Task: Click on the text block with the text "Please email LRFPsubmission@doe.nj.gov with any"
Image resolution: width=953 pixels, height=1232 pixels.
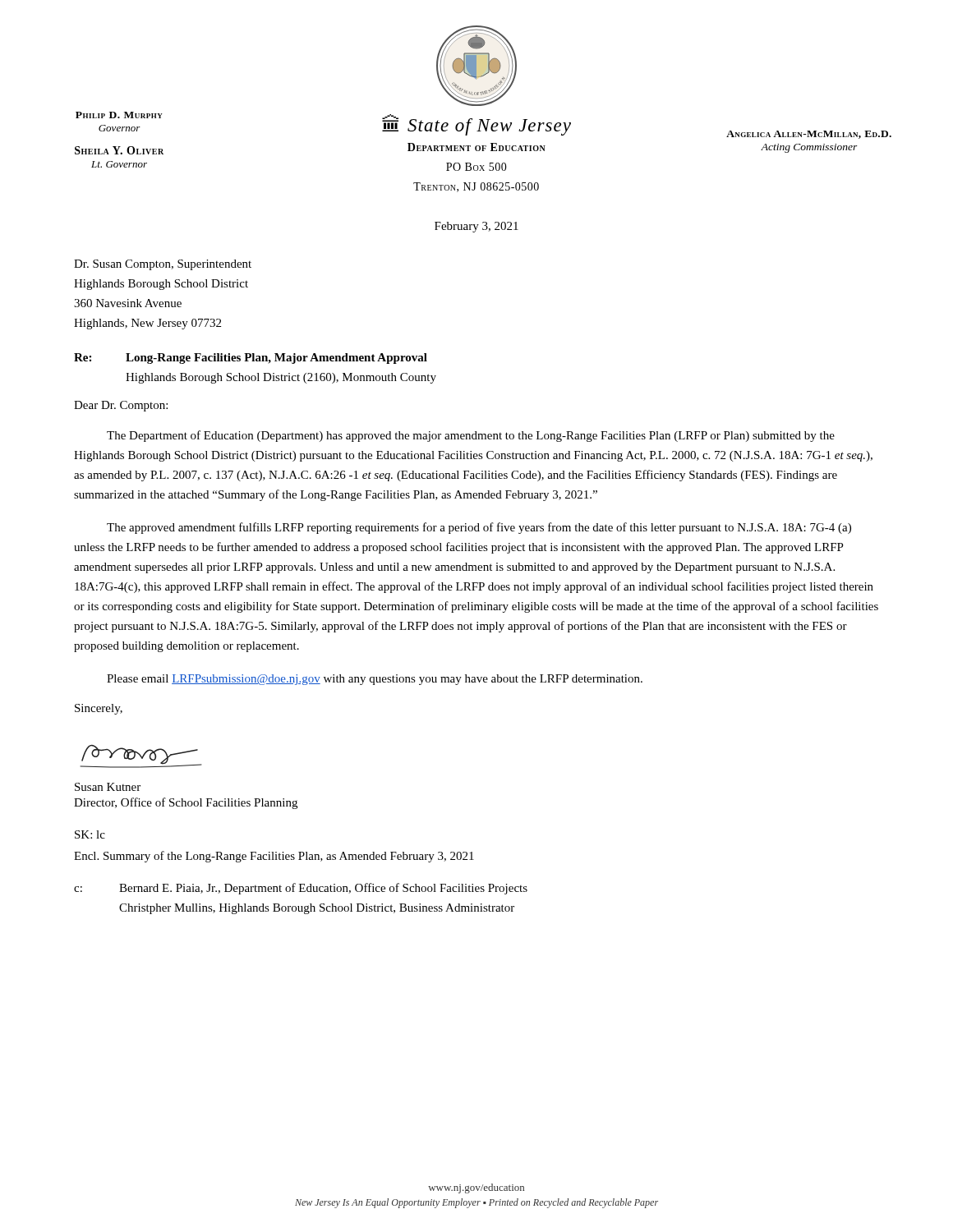Action: (375, 679)
